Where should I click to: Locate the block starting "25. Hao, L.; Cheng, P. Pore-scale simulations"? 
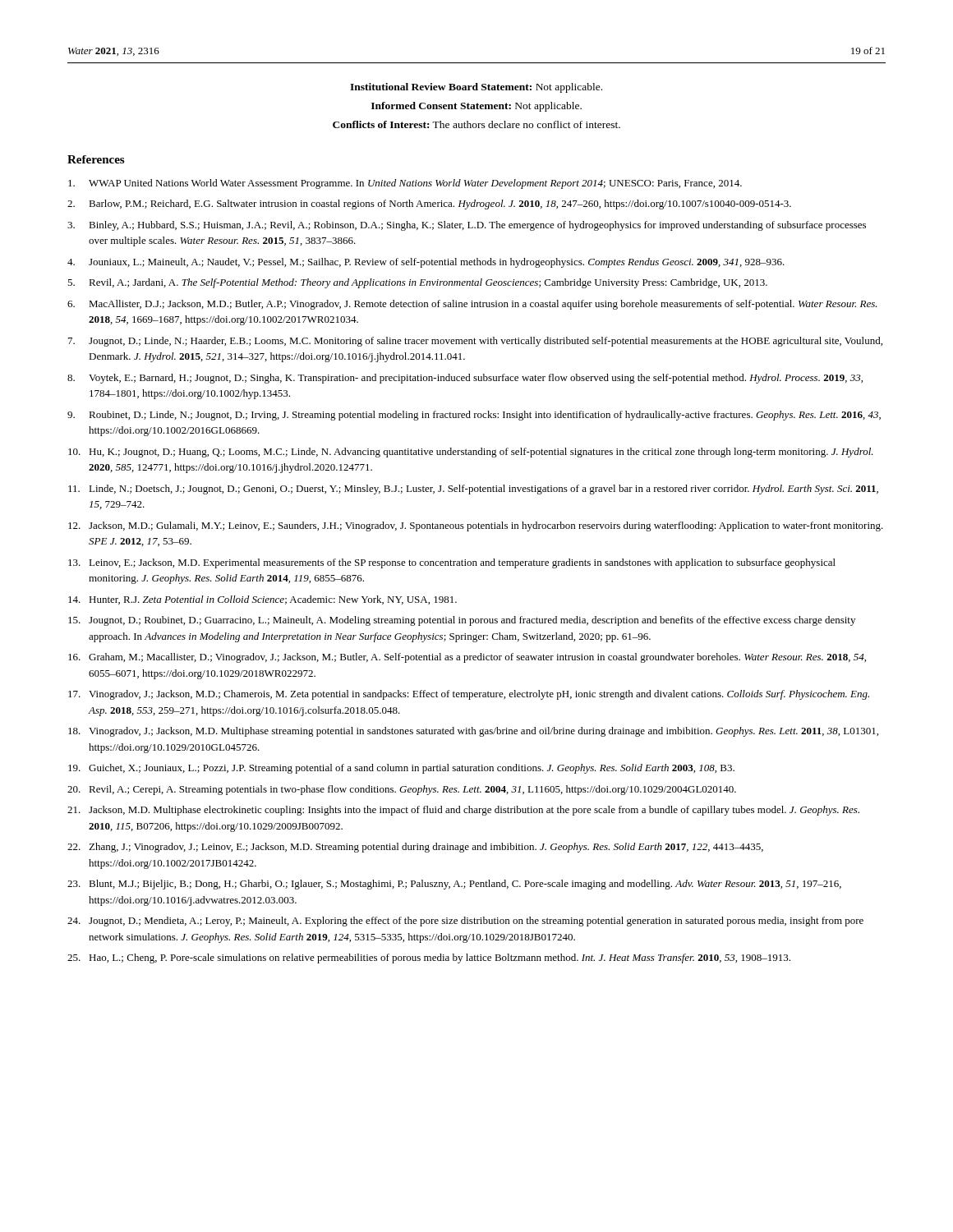coord(476,958)
